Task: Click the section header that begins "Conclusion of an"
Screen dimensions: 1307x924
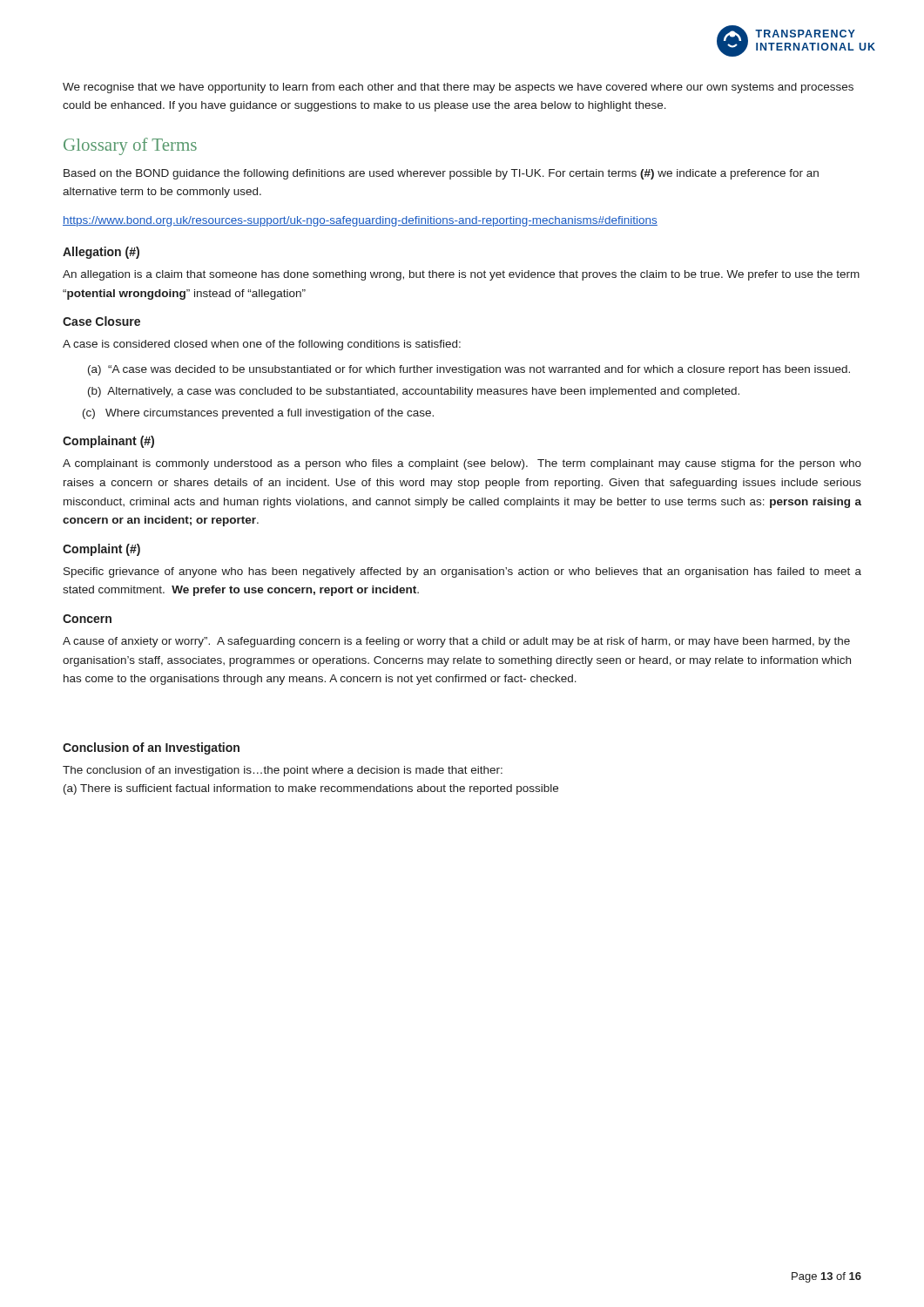Action: pos(151,747)
